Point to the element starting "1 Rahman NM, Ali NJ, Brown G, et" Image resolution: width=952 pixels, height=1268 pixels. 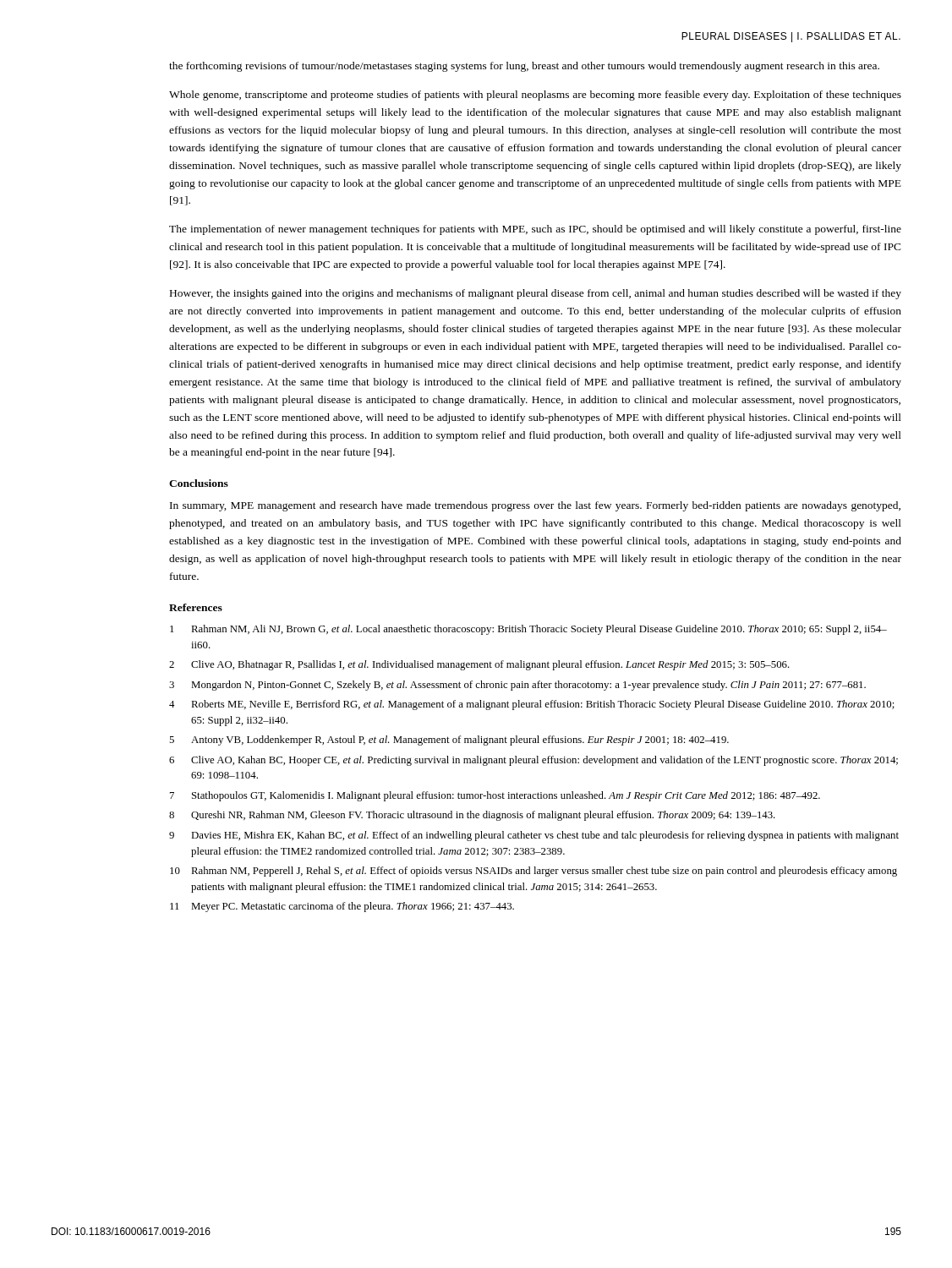click(x=535, y=637)
